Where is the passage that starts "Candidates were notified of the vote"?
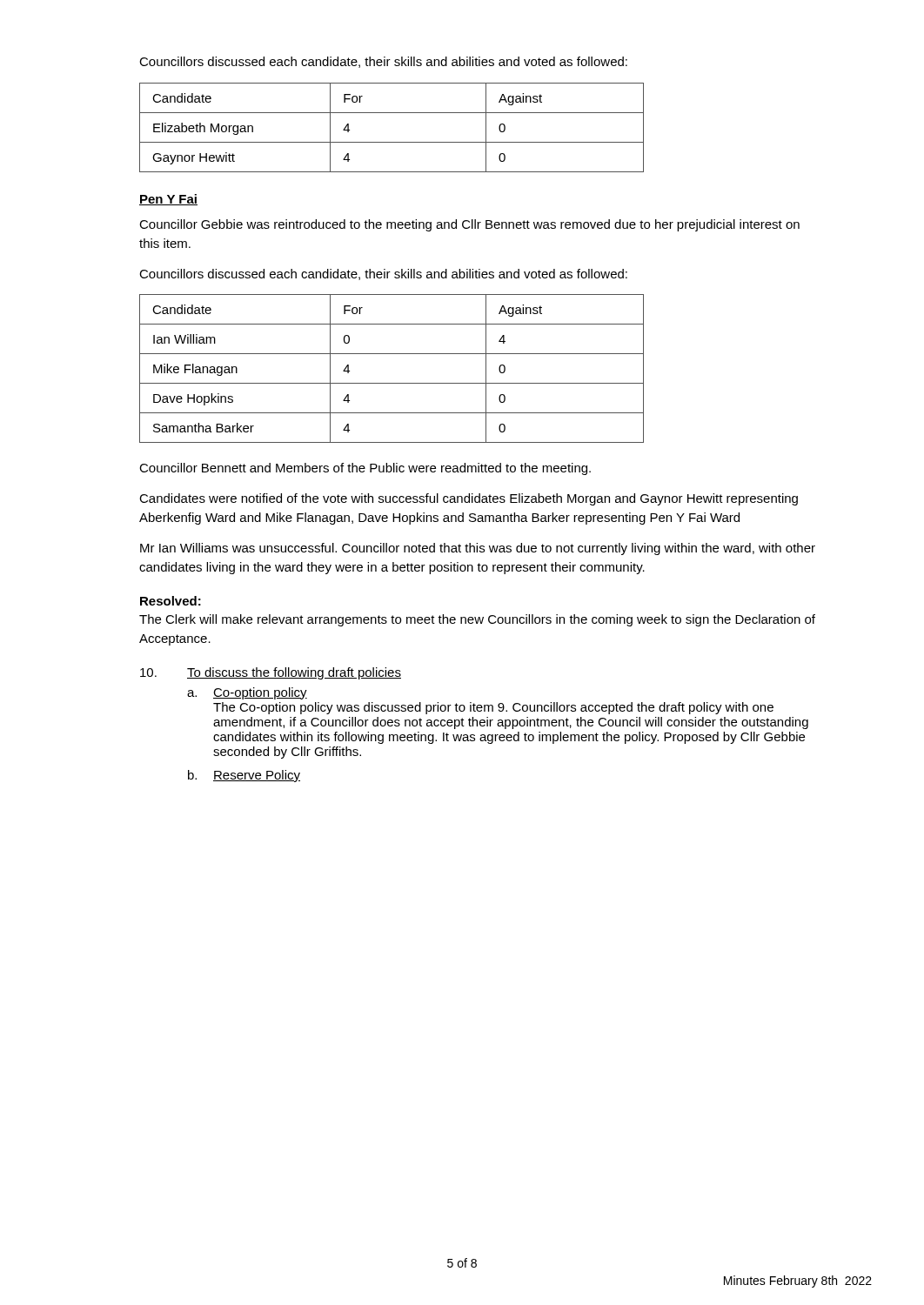 (469, 507)
